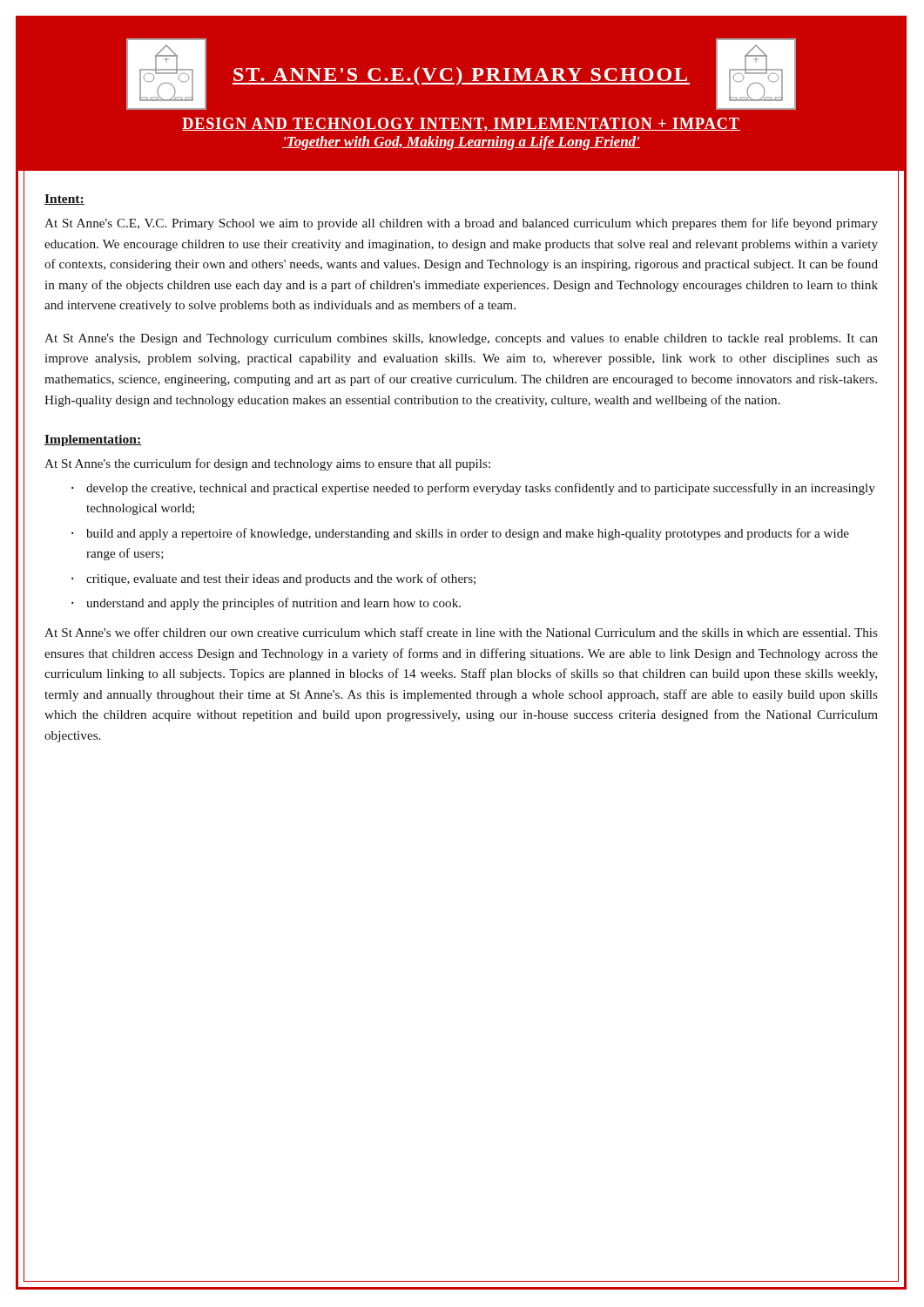The image size is (924, 1307).
Task: Point to the text starting "DESIGN AND TECHNOLOGY INTENT, IMPLEMENTATION + IMPACT"
Action: 461,133
